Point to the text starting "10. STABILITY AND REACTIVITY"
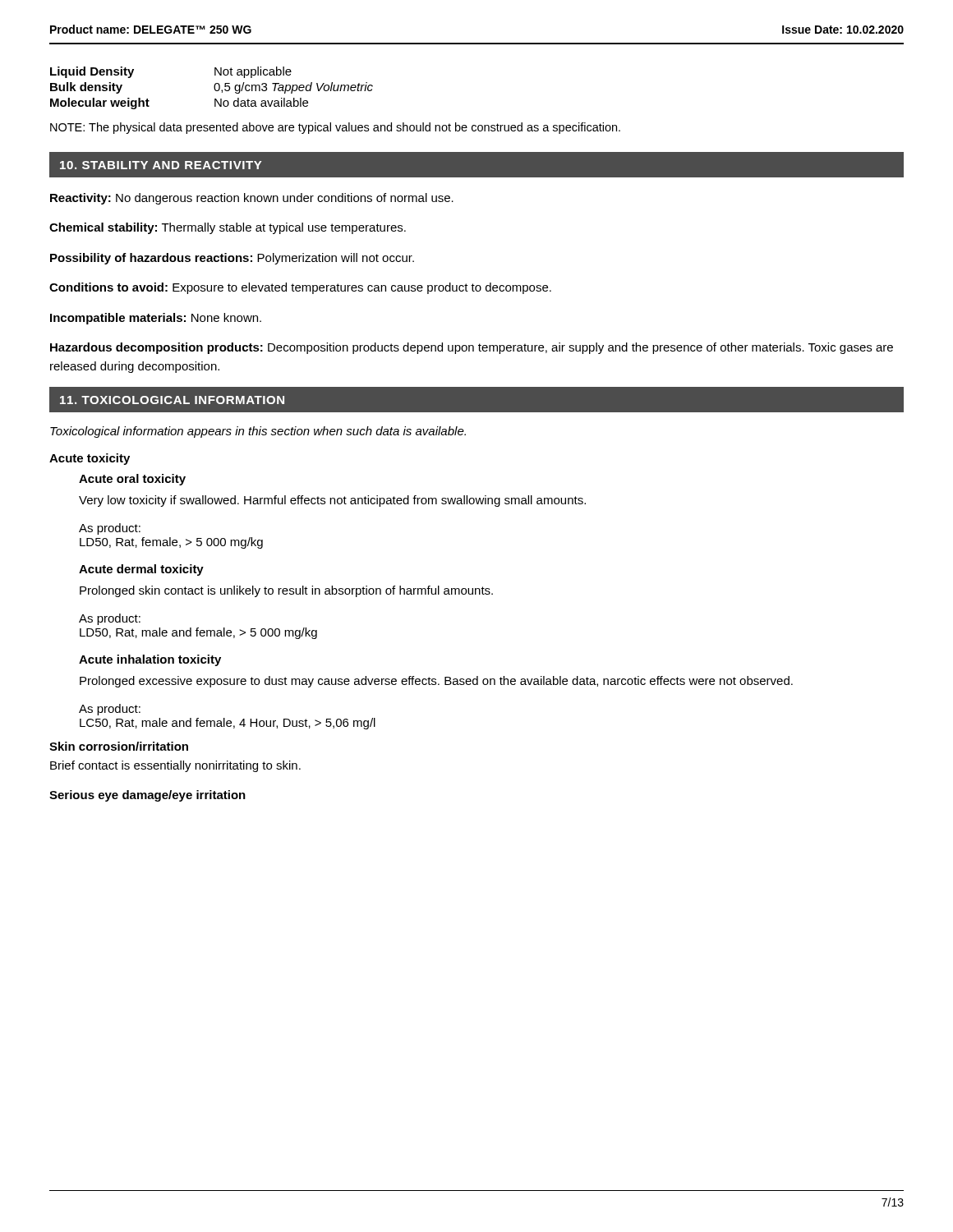The image size is (953, 1232). pos(161,164)
